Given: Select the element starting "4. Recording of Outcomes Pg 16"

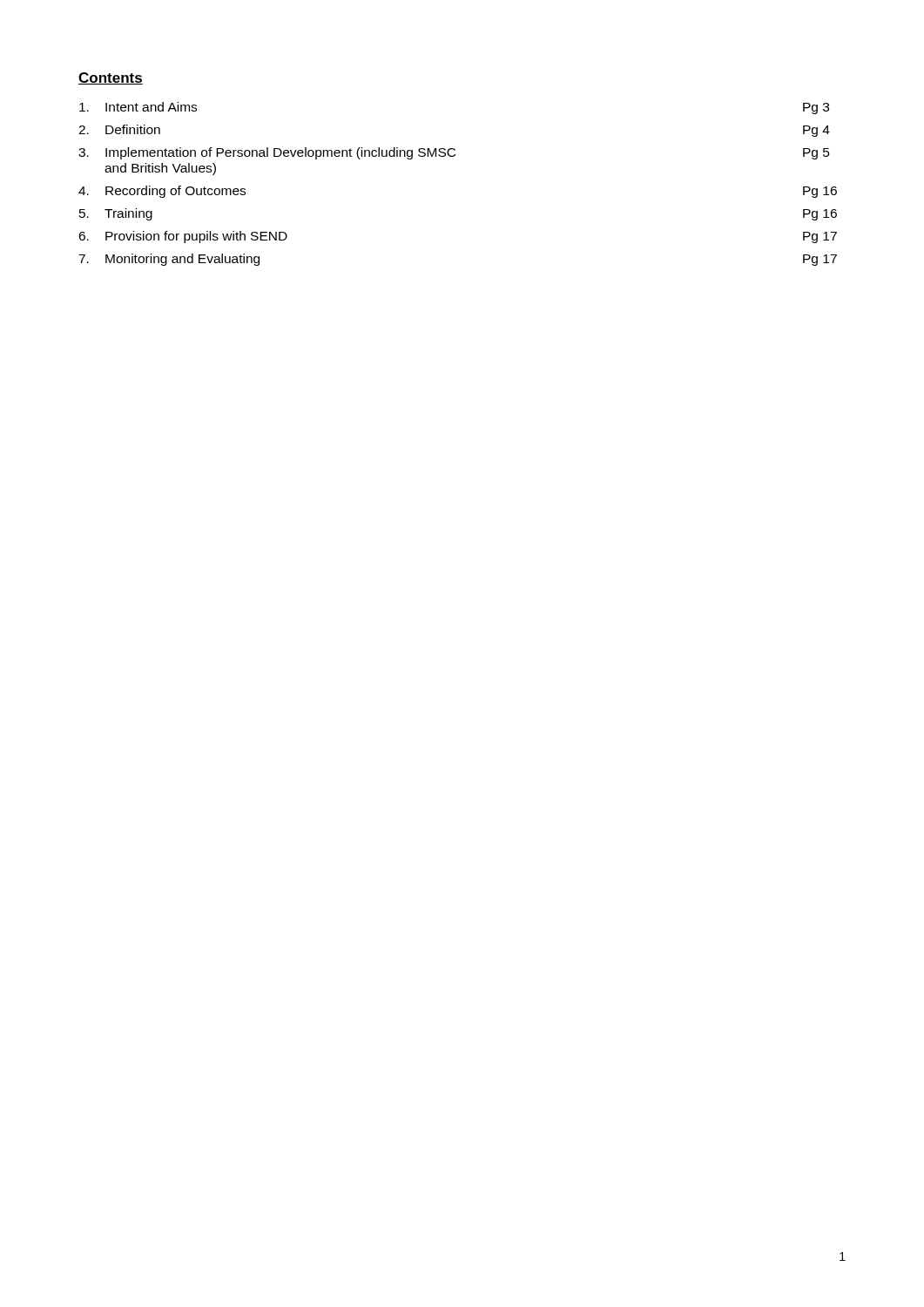Looking at the screenshot, I should pyautogui.click(x=175, y=191).
